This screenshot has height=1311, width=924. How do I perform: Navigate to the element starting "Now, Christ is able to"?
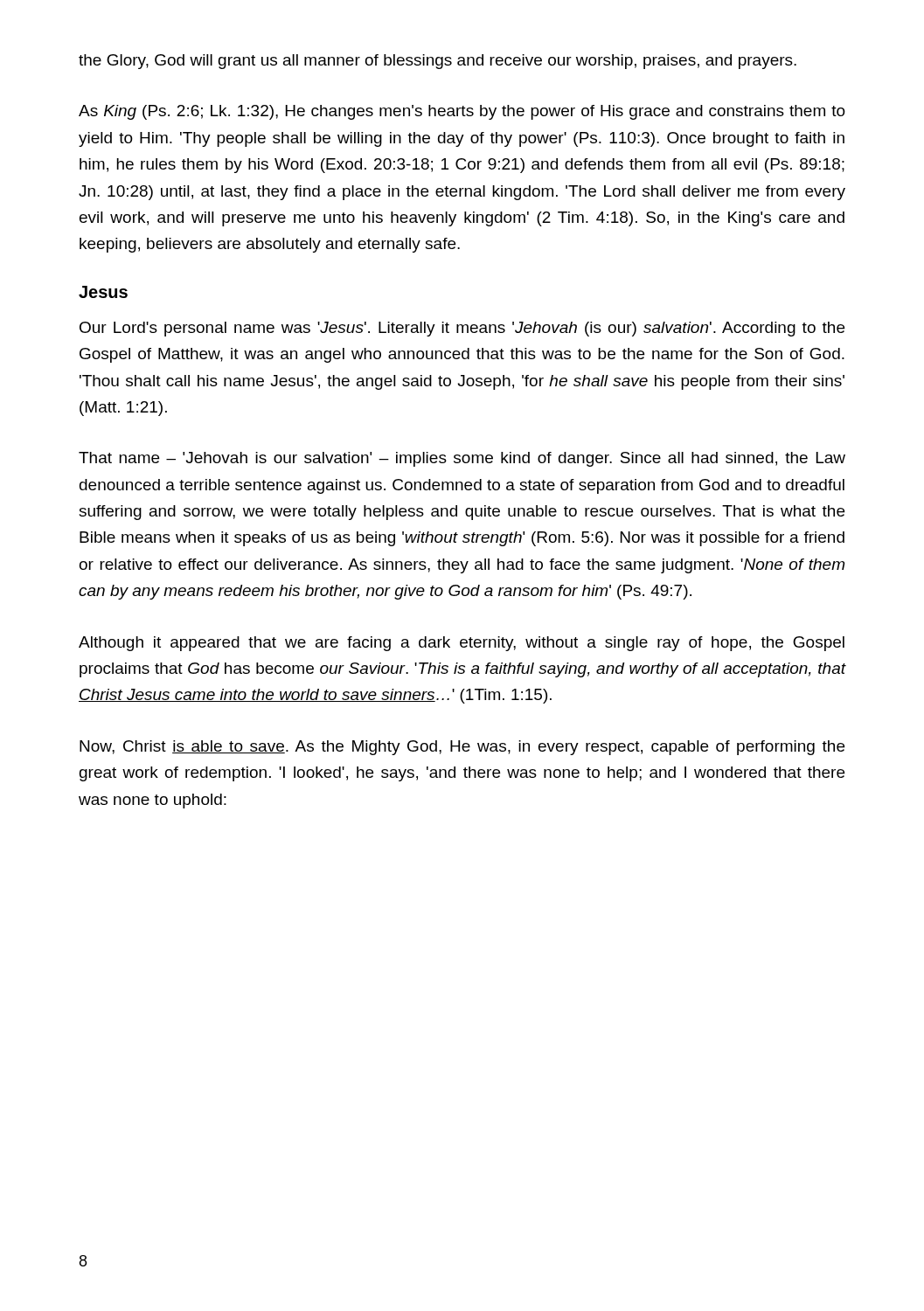pos(462,772)
